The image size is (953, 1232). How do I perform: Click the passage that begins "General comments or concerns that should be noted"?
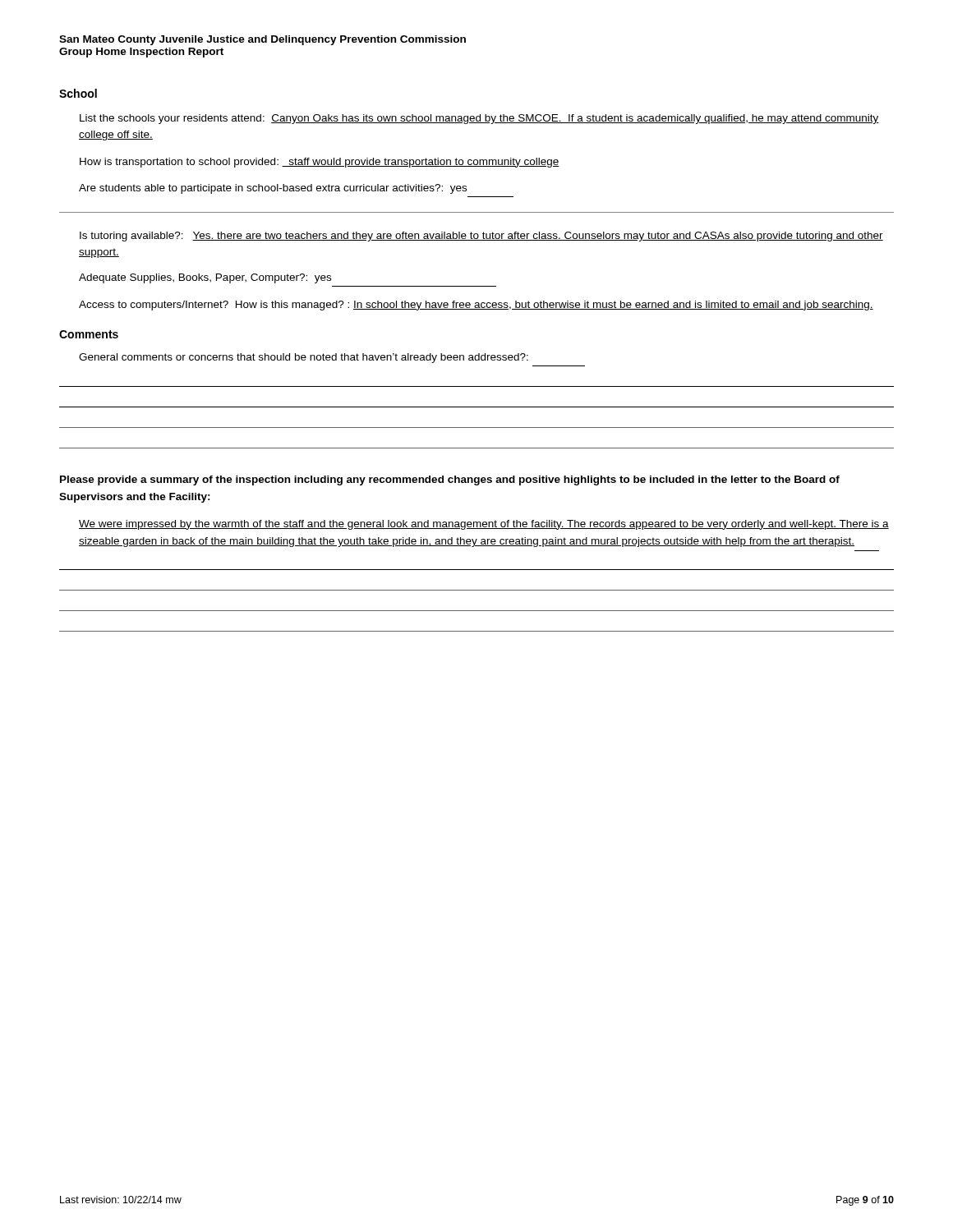click(x=332, y=358)
